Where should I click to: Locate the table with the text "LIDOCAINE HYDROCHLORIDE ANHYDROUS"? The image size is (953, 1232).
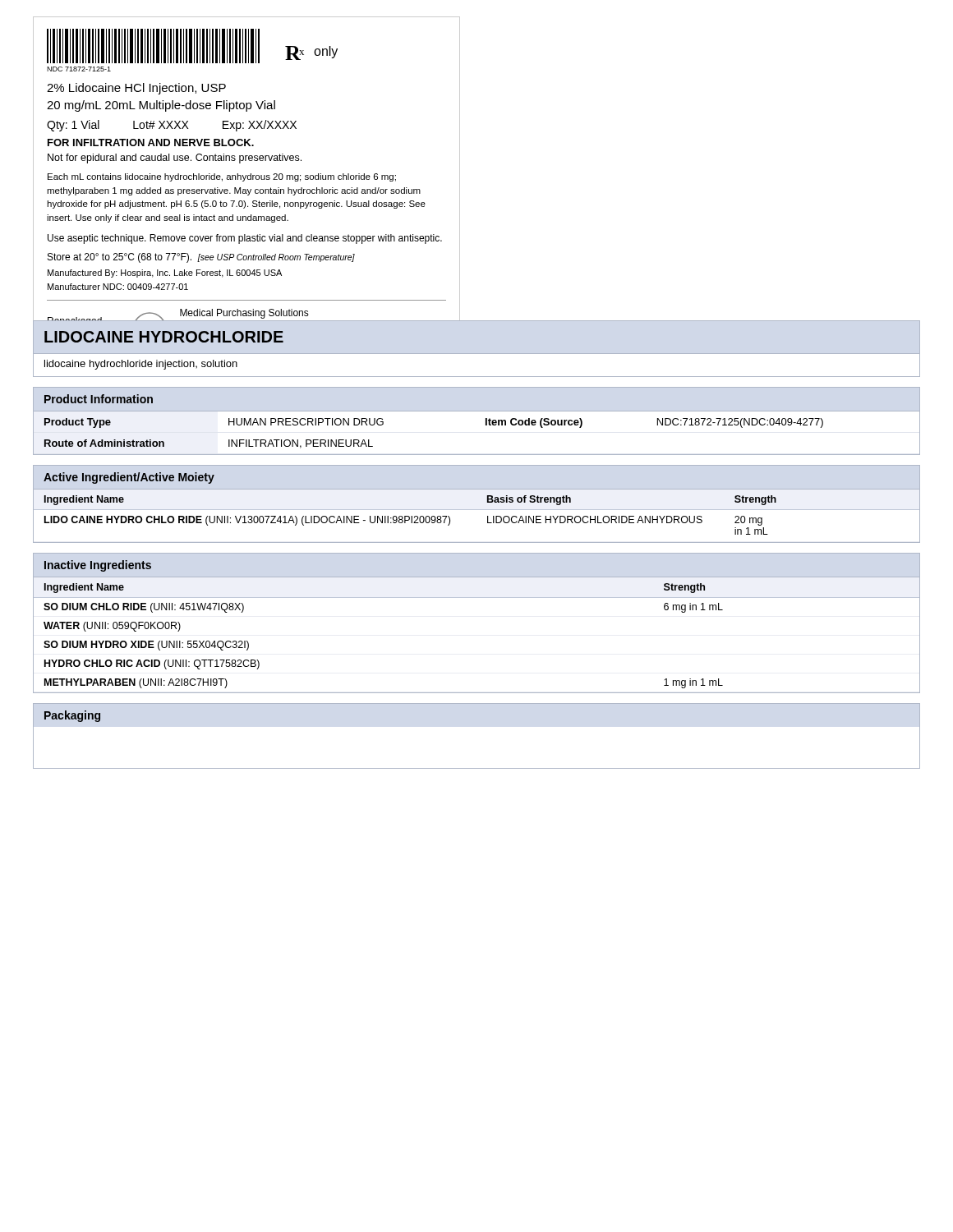click(476, 516)
